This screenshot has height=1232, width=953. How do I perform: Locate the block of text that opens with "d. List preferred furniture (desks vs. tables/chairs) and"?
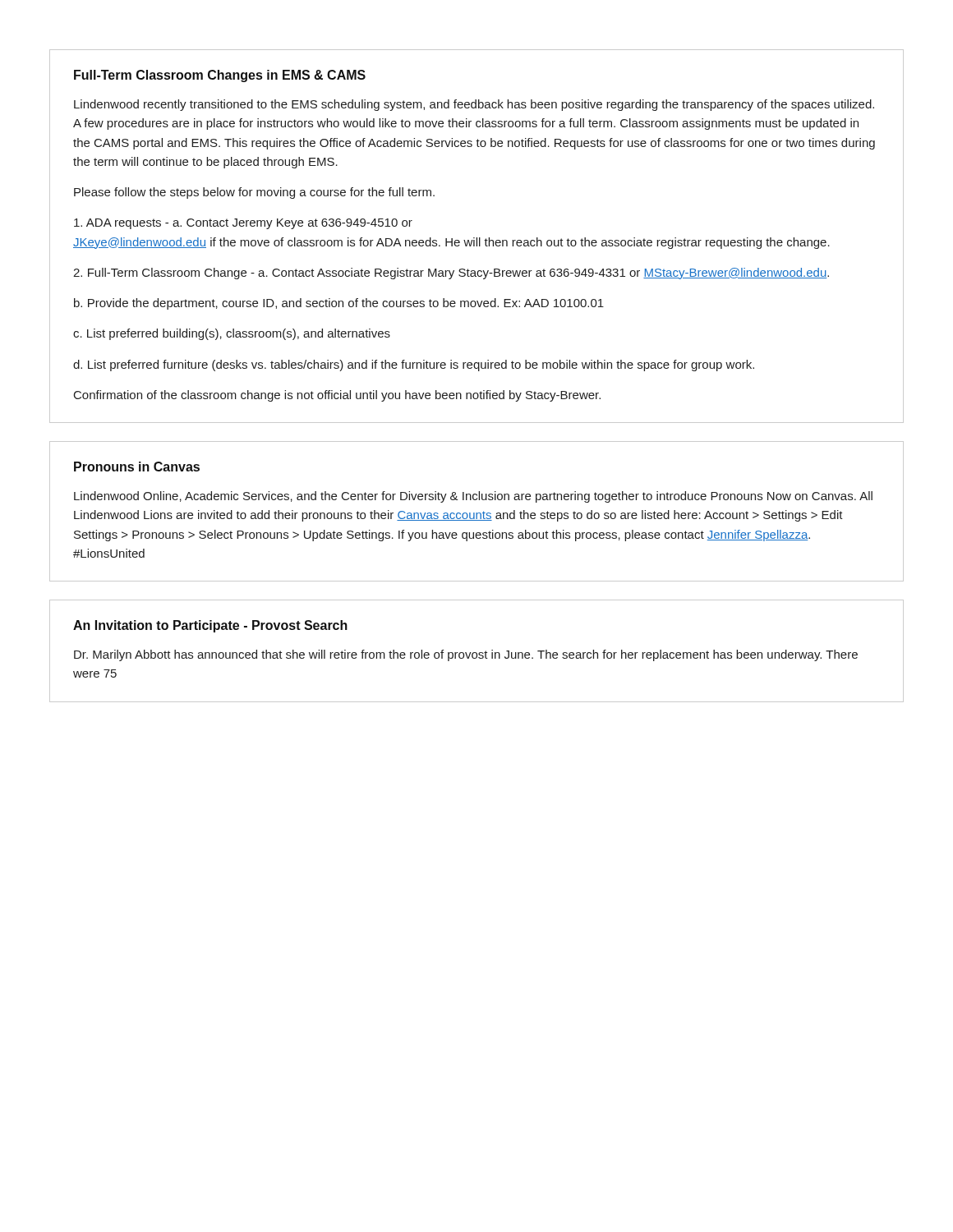(414, 364)
